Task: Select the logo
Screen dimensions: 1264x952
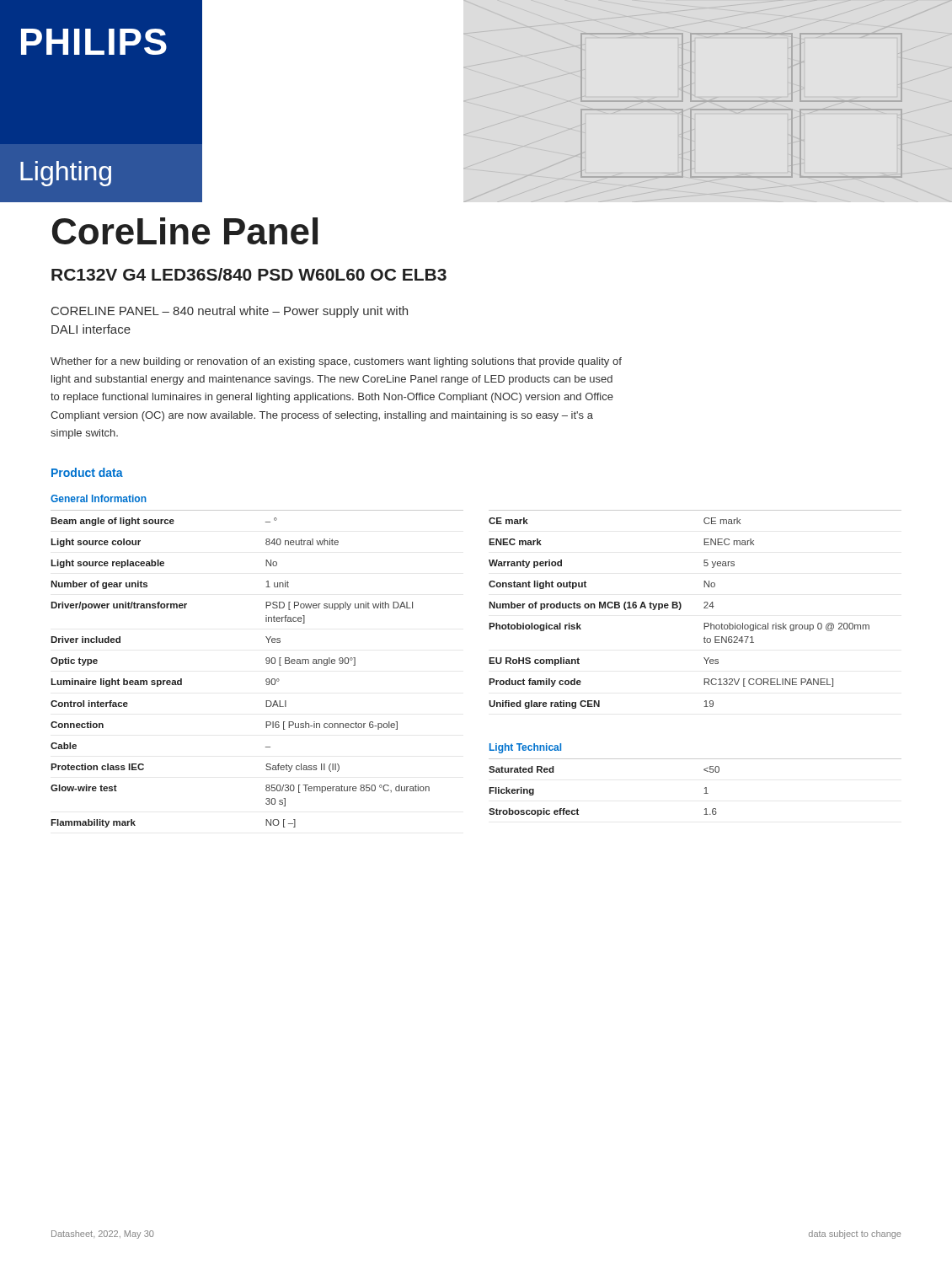Action: click(x=101, y=101)
